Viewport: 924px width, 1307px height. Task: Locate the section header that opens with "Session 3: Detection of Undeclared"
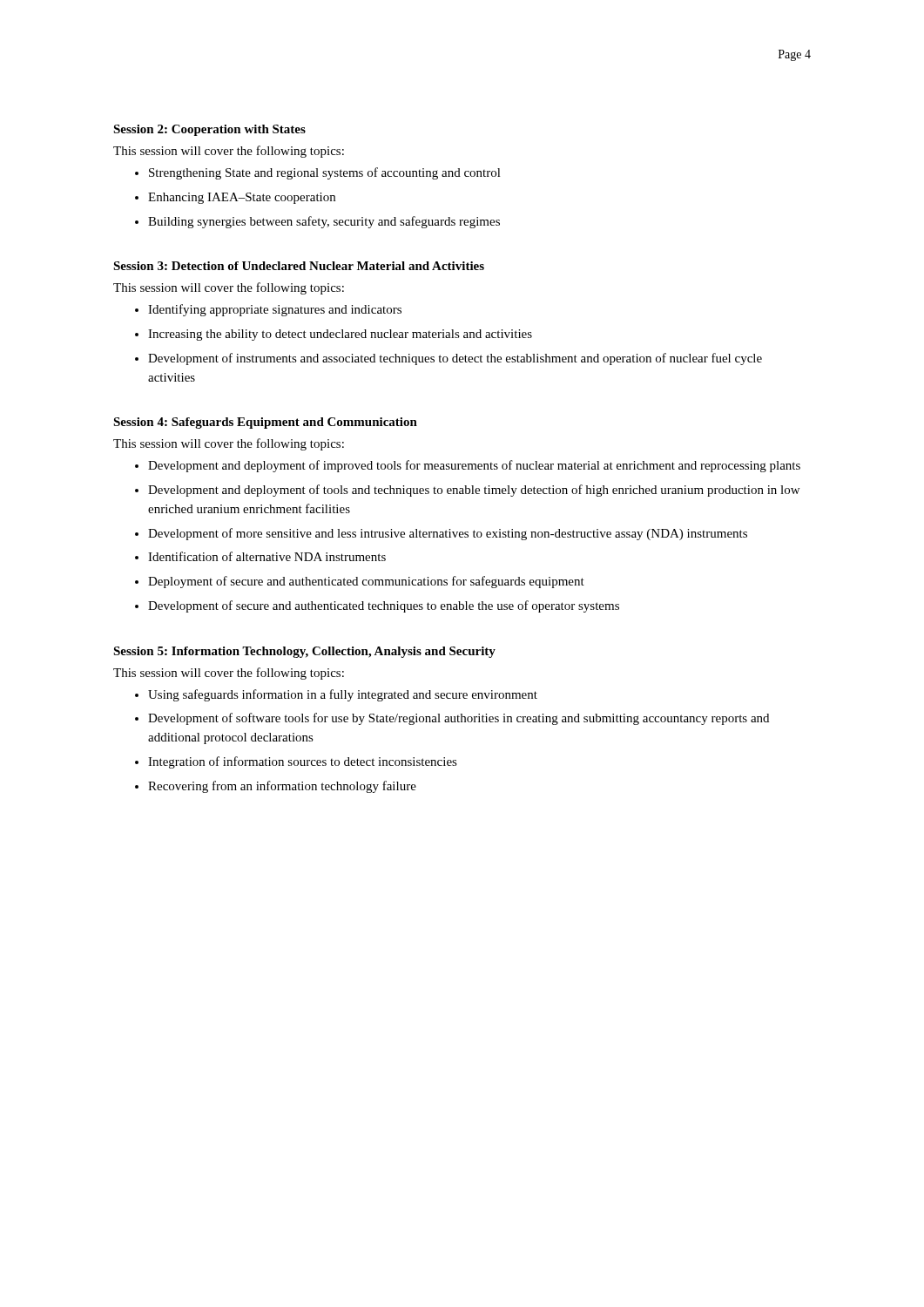click(x=299, y=266)
